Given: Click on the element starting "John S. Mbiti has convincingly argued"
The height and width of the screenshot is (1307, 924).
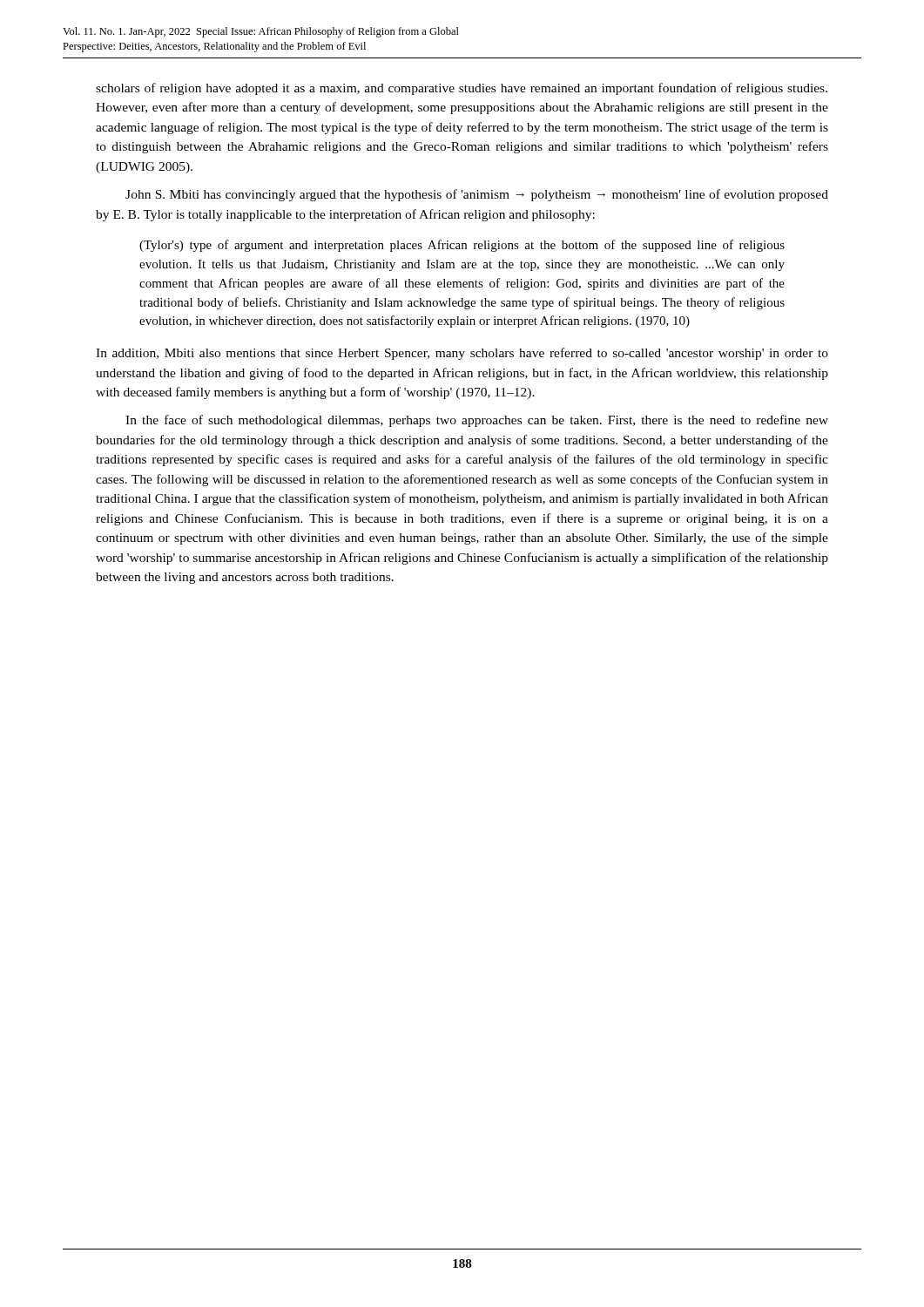Looking at the screenshot, I should click(462, 204).
